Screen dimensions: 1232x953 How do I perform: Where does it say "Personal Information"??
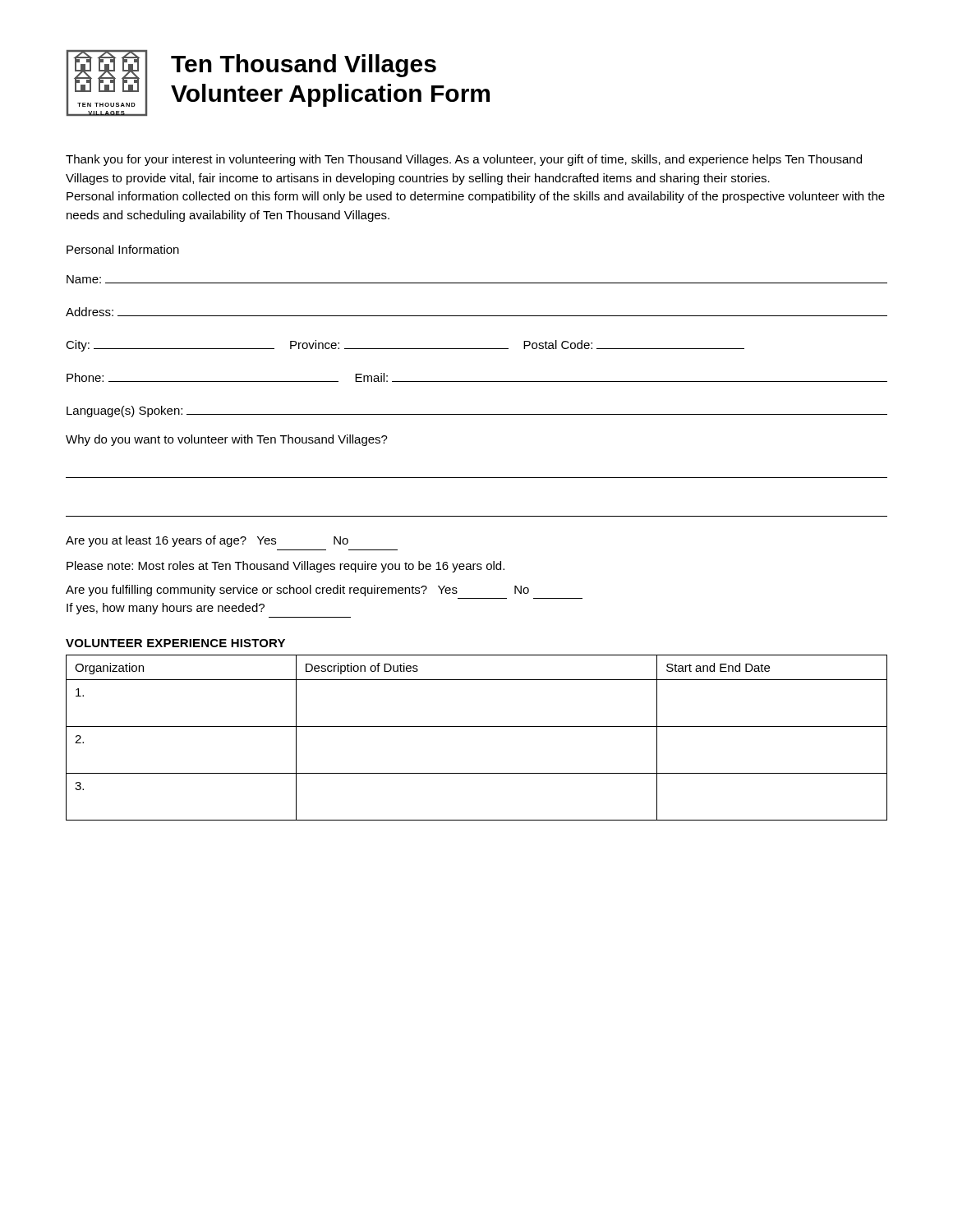click(123, 249)
